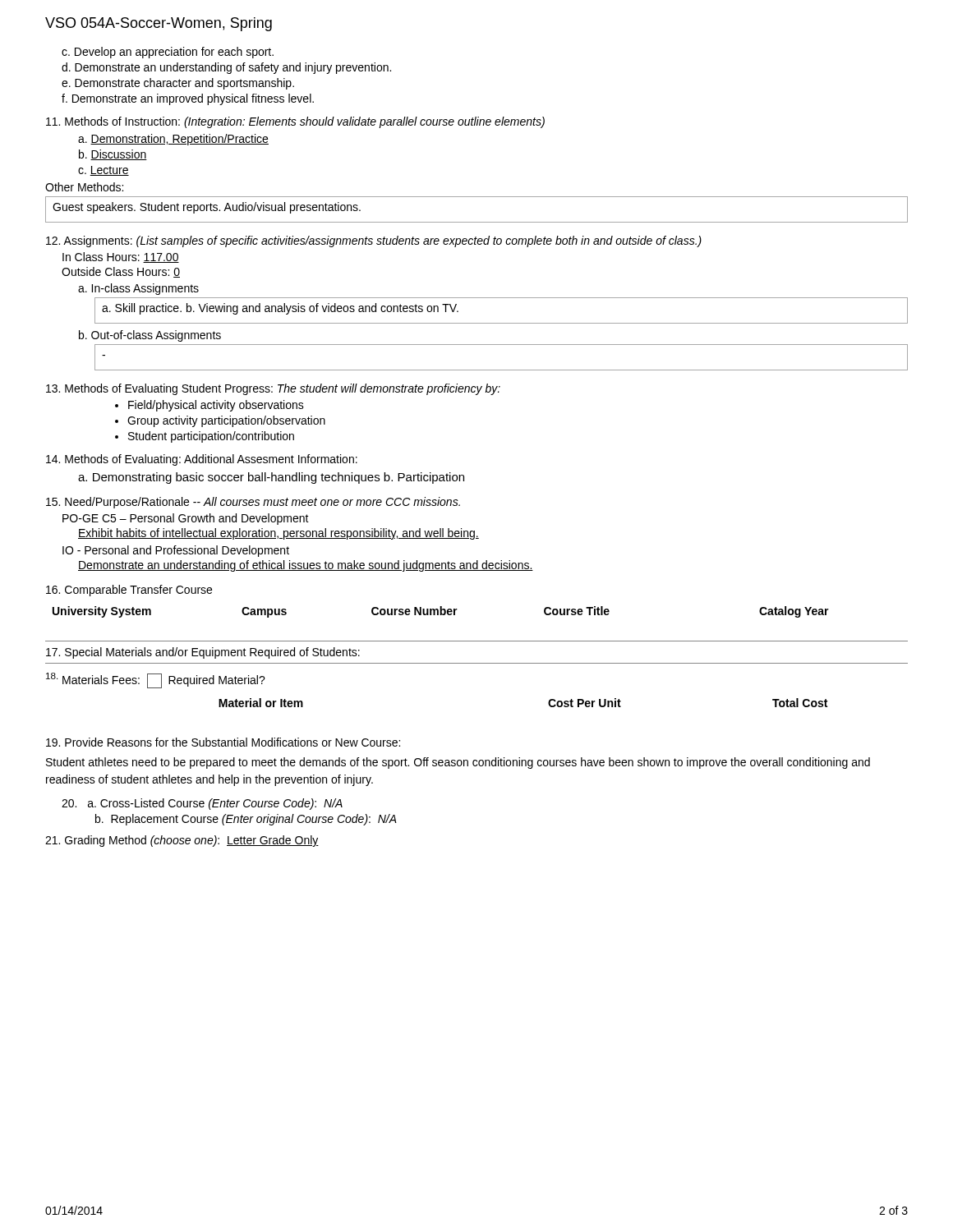The width and height of the screenshot is (953, 1232).
Task: Locate the region starting "In Class Hours: 117.00"
Action: point(120,257)
